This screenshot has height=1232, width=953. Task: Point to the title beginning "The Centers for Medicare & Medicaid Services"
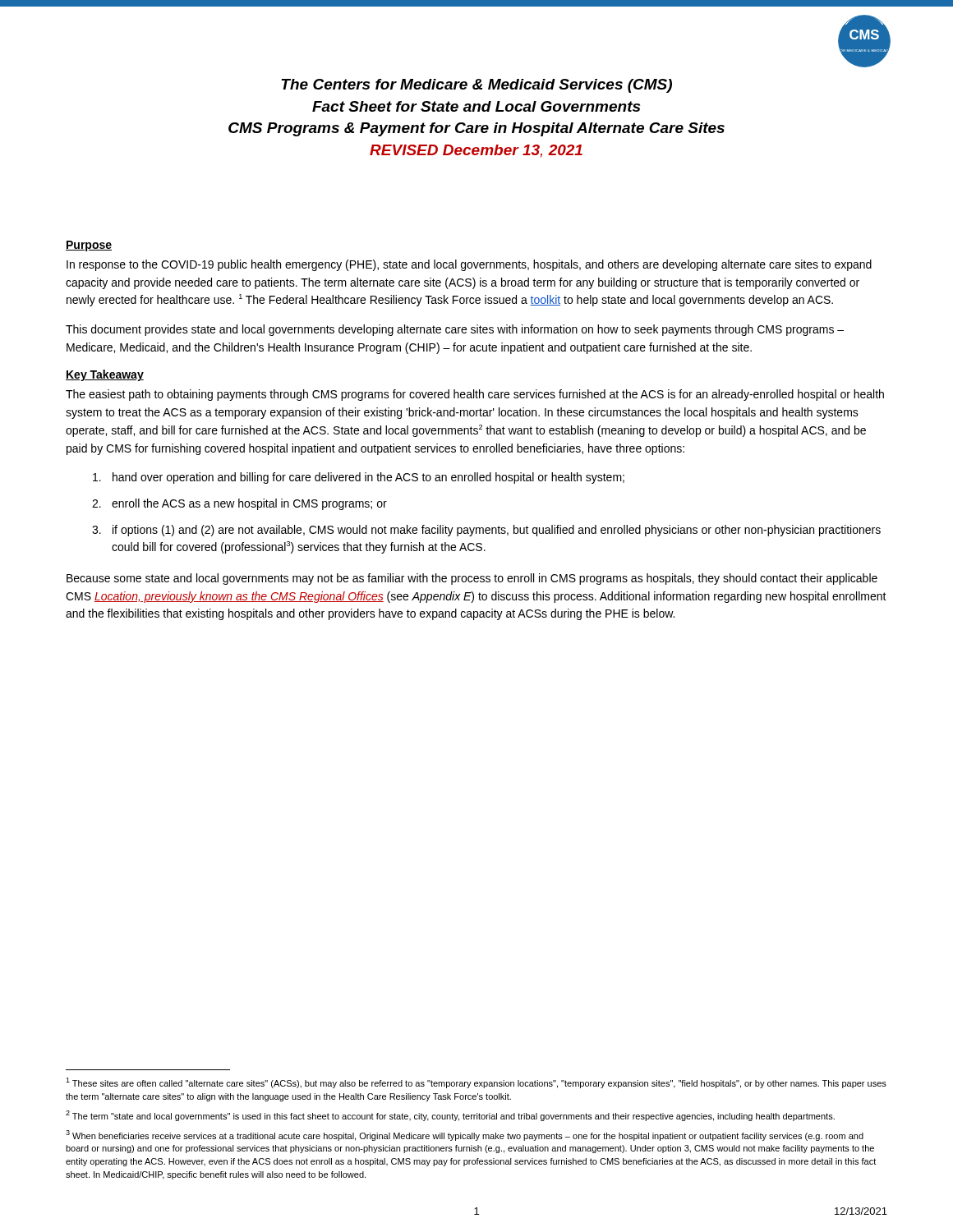476,117
